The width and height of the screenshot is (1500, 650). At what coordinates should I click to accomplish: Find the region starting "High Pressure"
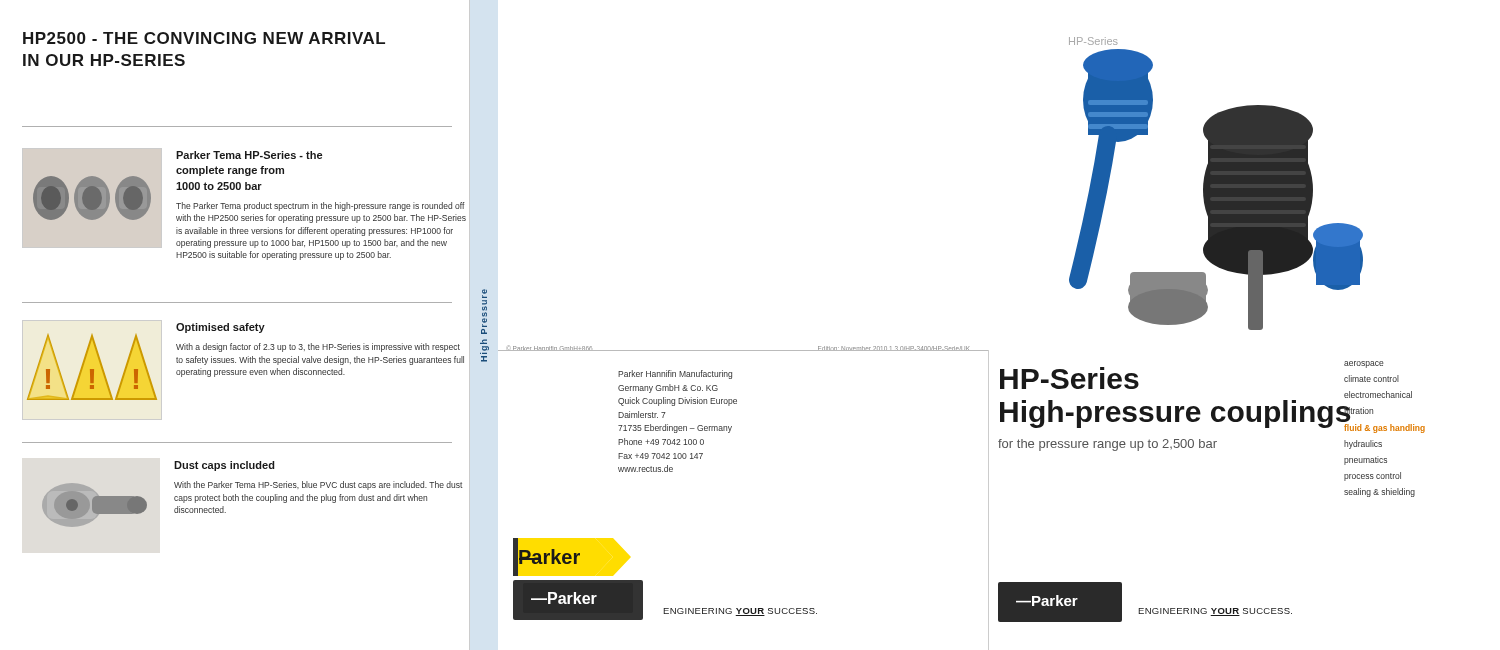pyautogui.click(x=484, y=325)
